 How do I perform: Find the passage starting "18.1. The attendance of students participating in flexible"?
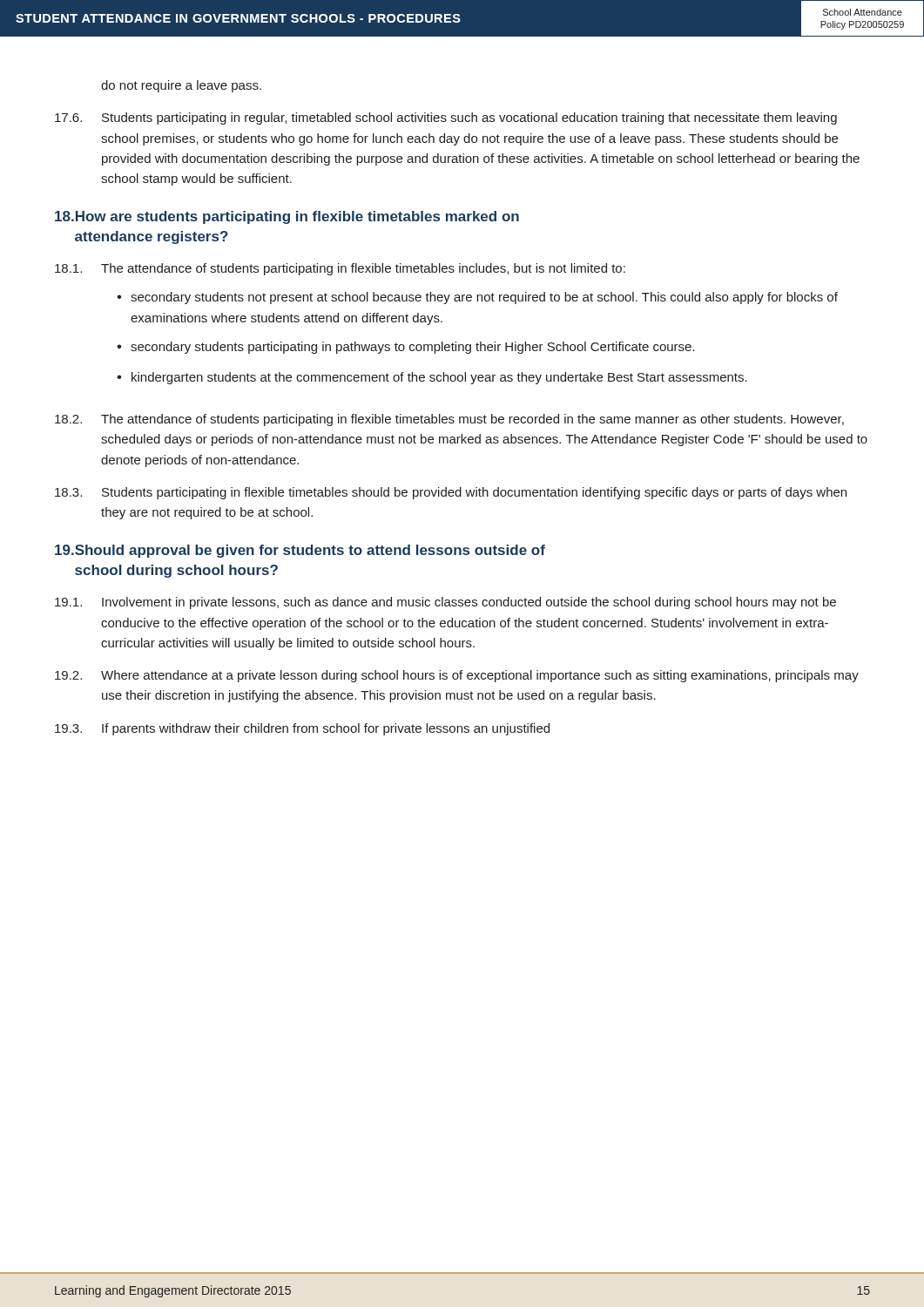[x=340, y=269]
